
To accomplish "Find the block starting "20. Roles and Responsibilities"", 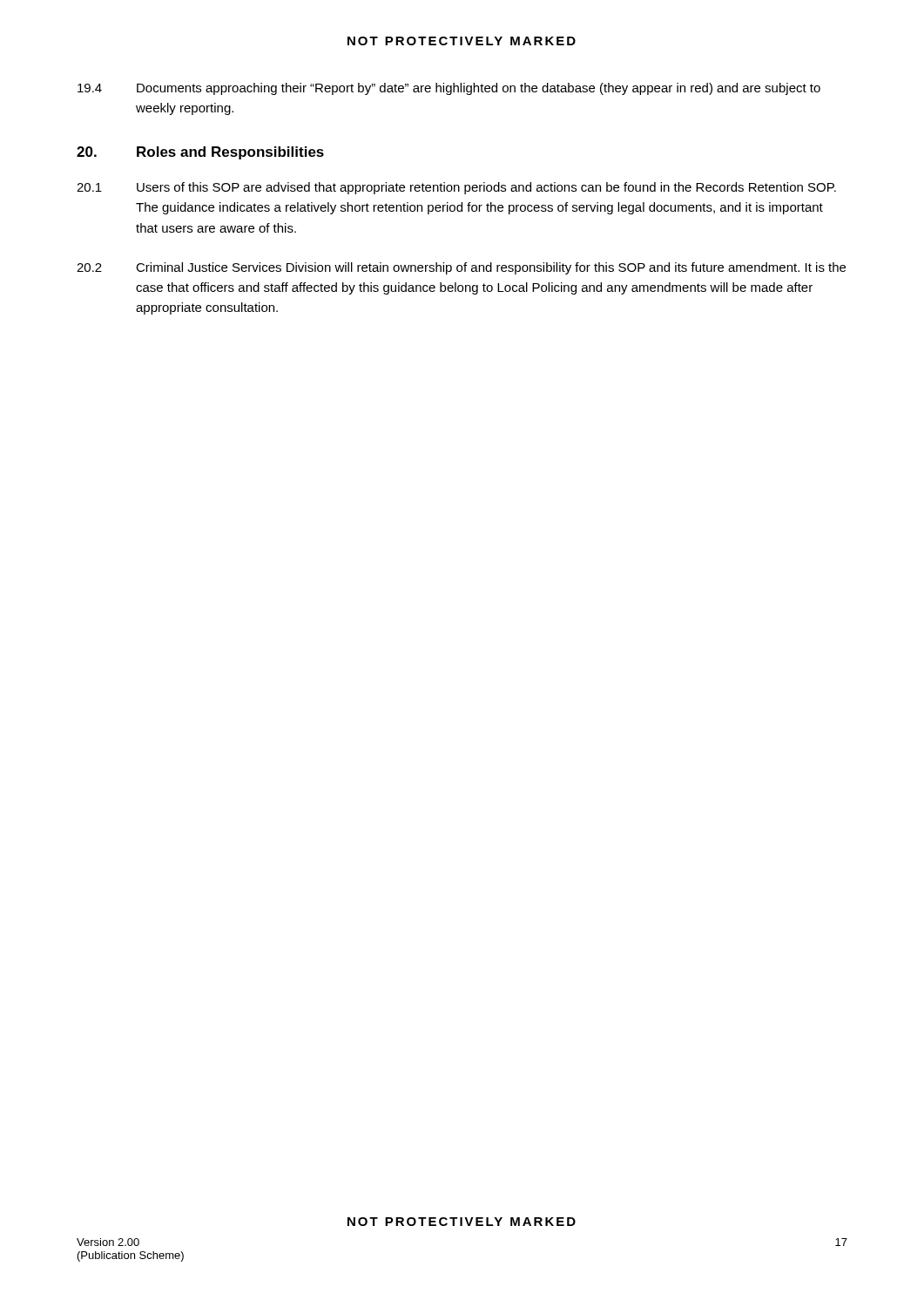I will pos(200,152).
